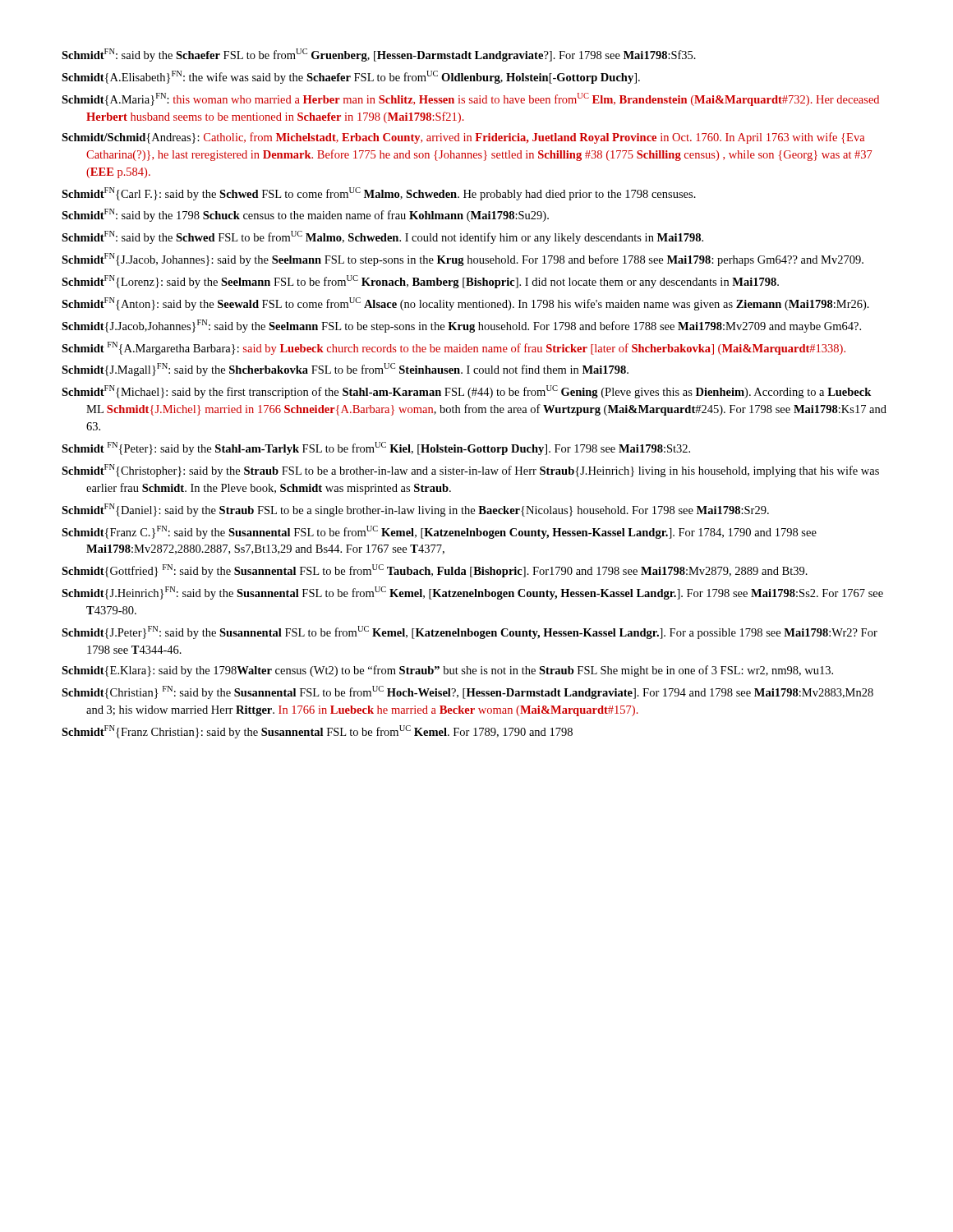Screen dimensions: 1232x953
Task: Point to the block beginning "Schmidt{J.Peter}FN: said by the Susannental"
Action: [x=469, y=640]
